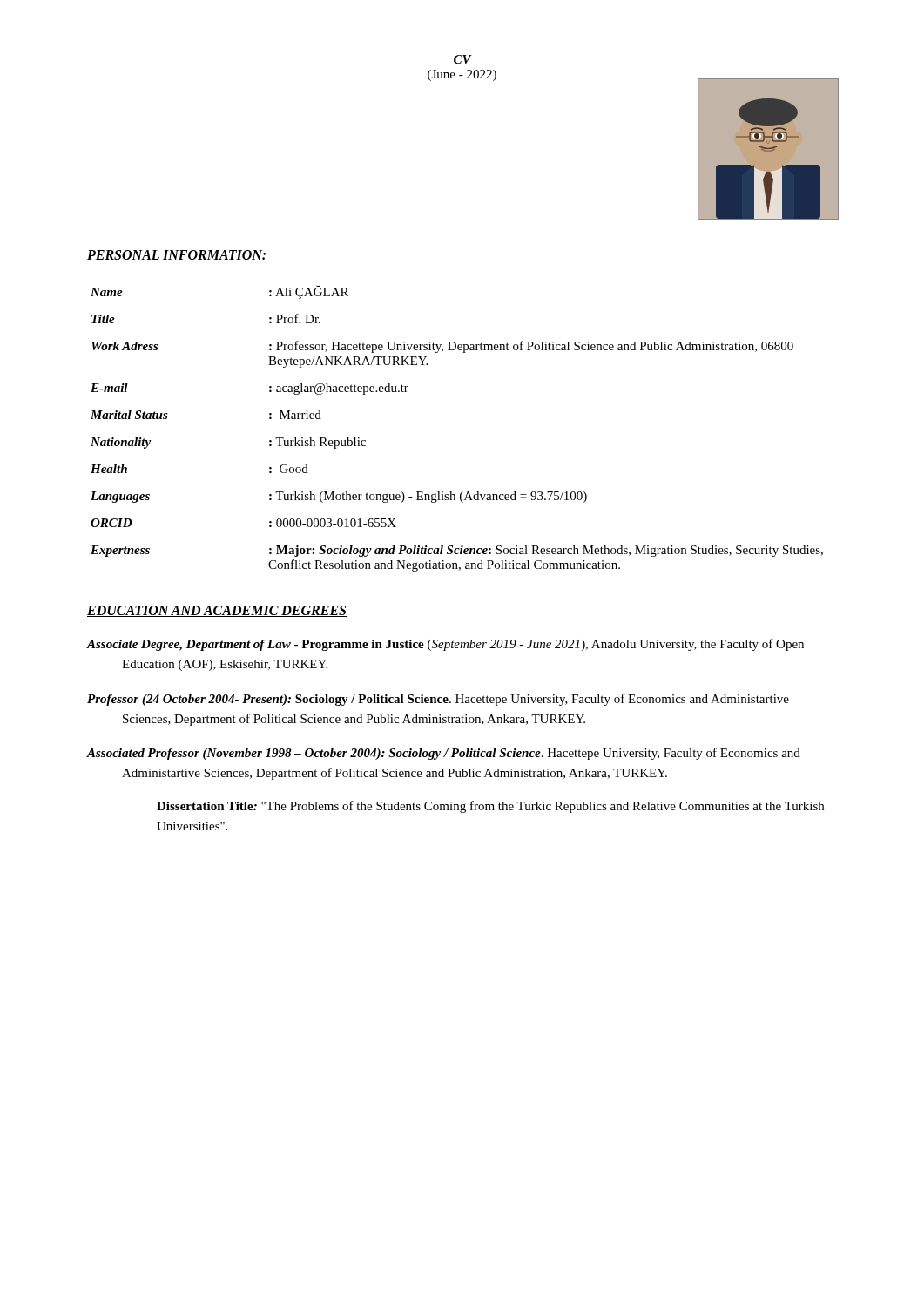The image size is (924, 1307).
Task: Find the text starting "Professor (24 October 2004- Present):"
Action: pos(438,709)
